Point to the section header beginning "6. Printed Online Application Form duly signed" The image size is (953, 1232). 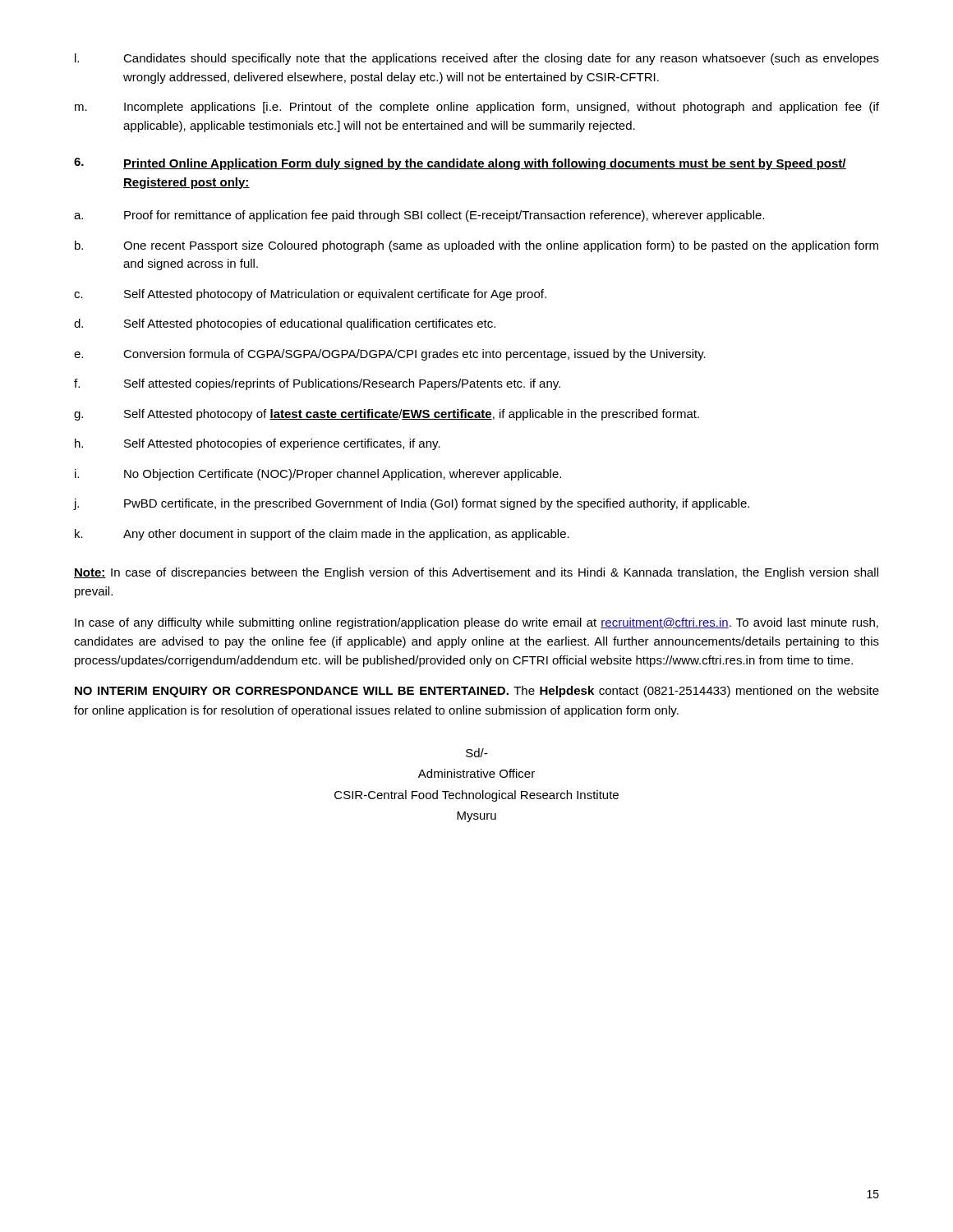click(476, 173)
